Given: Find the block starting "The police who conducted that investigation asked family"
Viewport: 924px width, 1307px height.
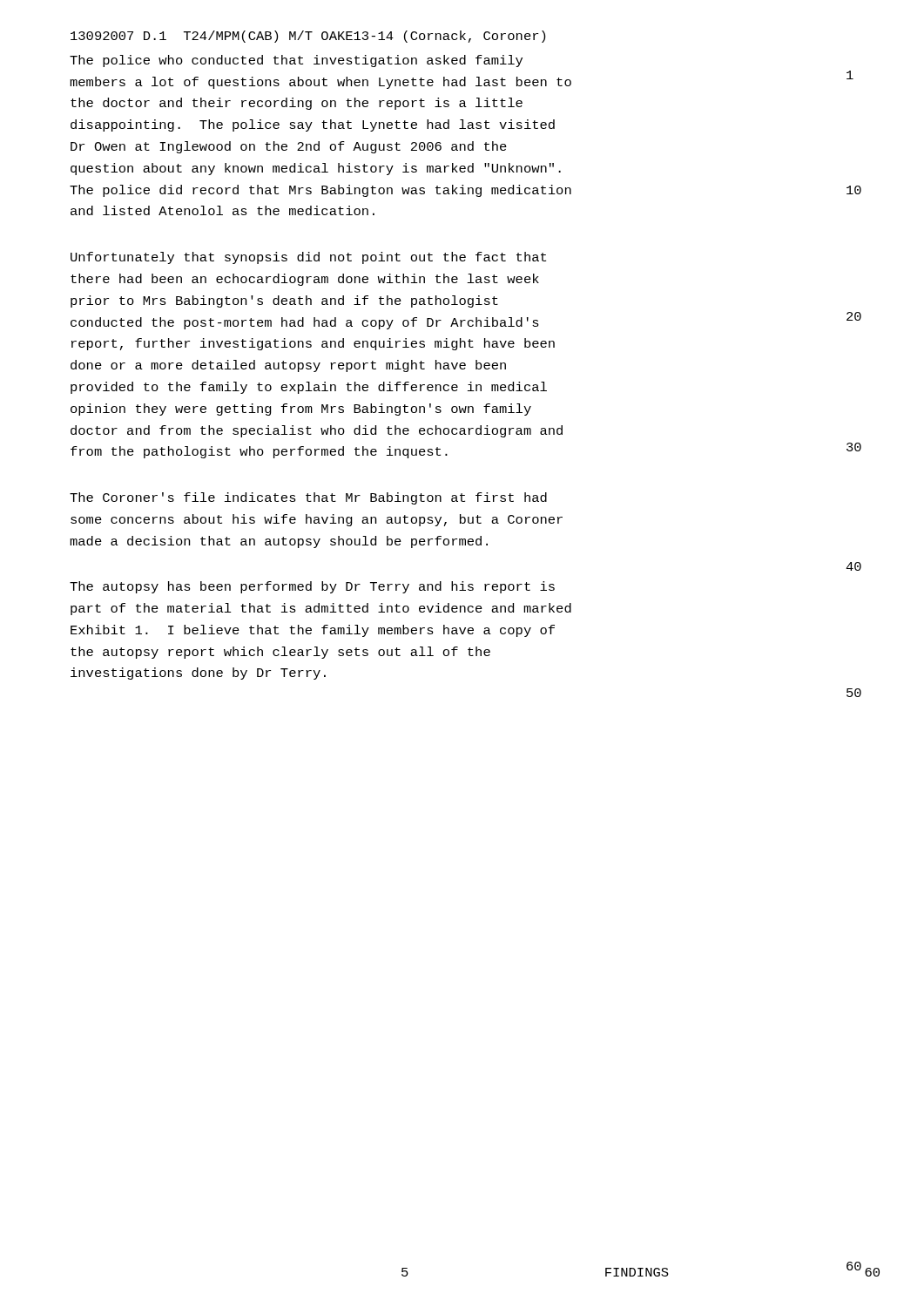Looking at the screenshot, I should coord(321,137).
